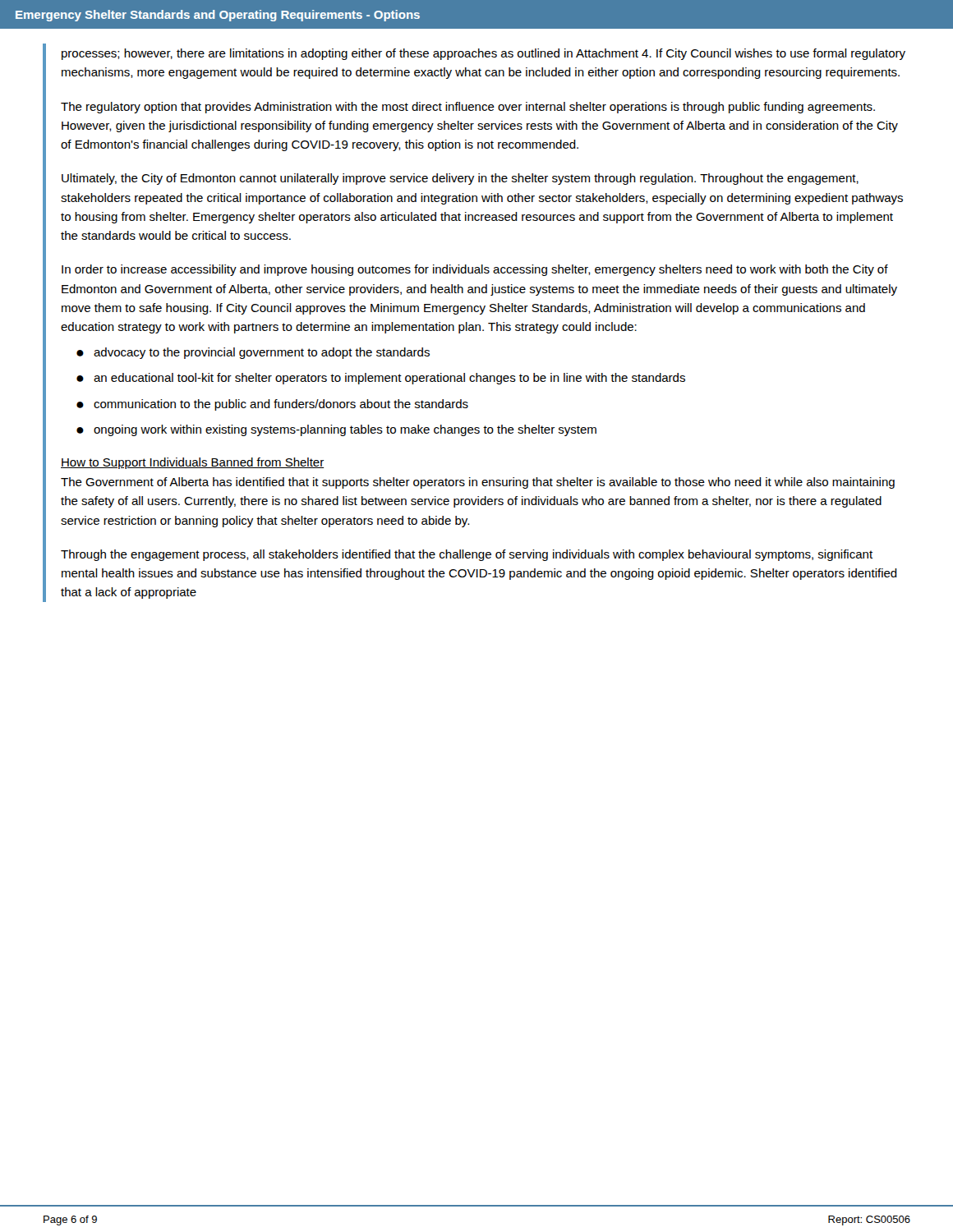Image resolution: width=953 pixels, height=1232 pixels.
Task: Navigate to the block starting "Through the engagement process, all stakeholders"
Action: click(479, 573)
